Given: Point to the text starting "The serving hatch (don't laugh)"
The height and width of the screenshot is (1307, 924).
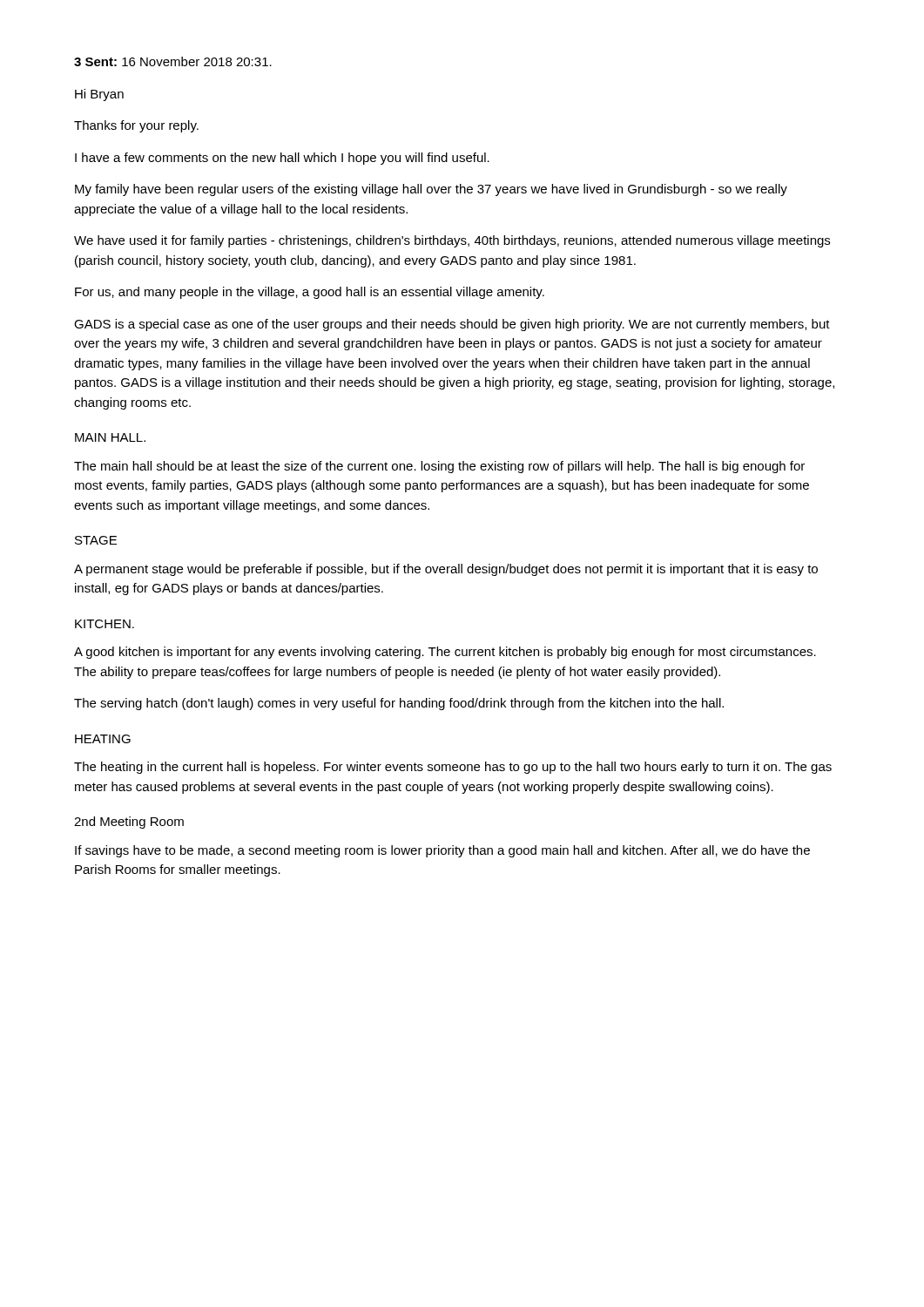Looking at the screenshot, I should (x=455, y=703).
